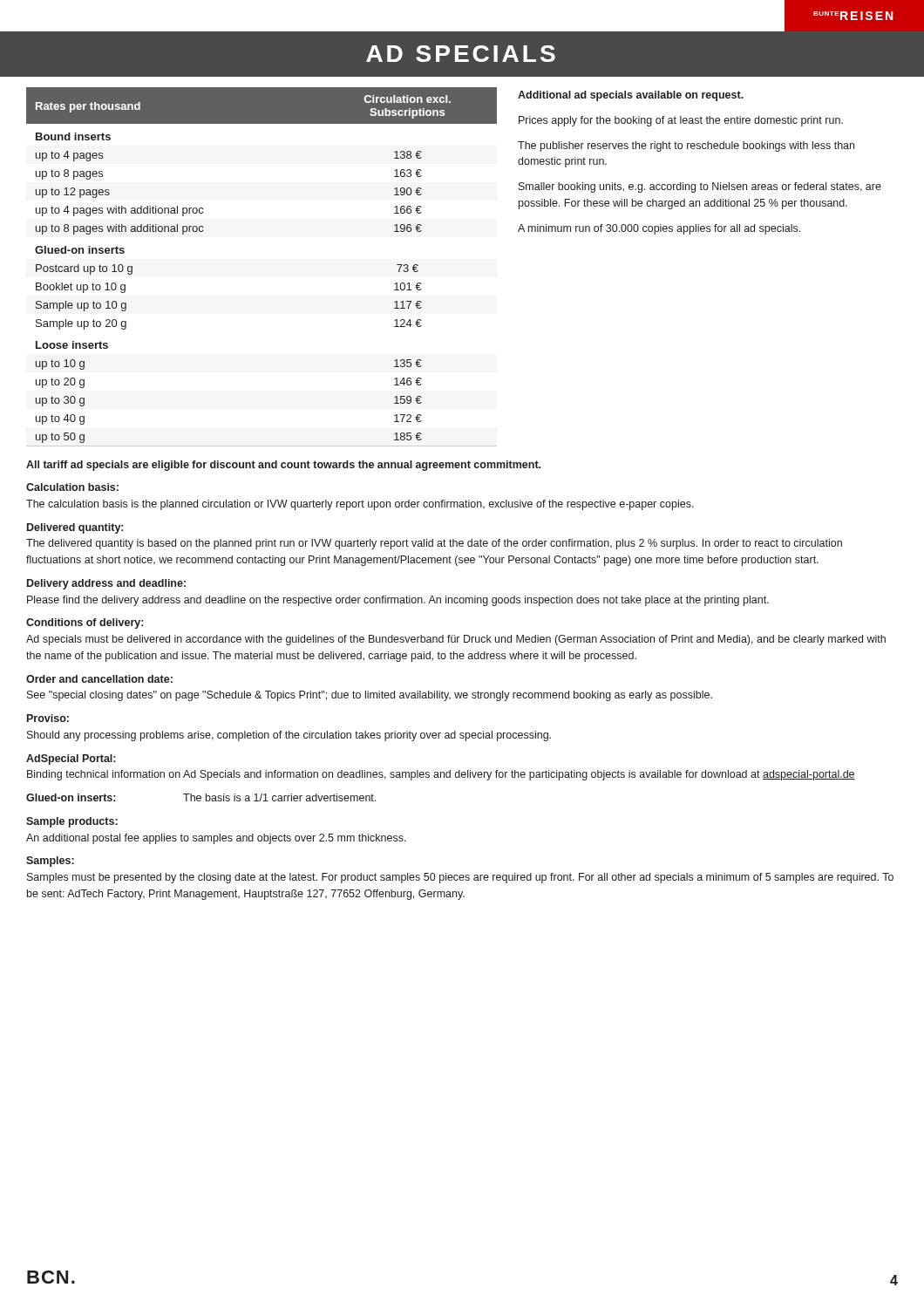This screenshot has height=1308, width=924.
Task: Navigate to the region starting "Samples must be presented by the closing"
Action: (460, 885)
